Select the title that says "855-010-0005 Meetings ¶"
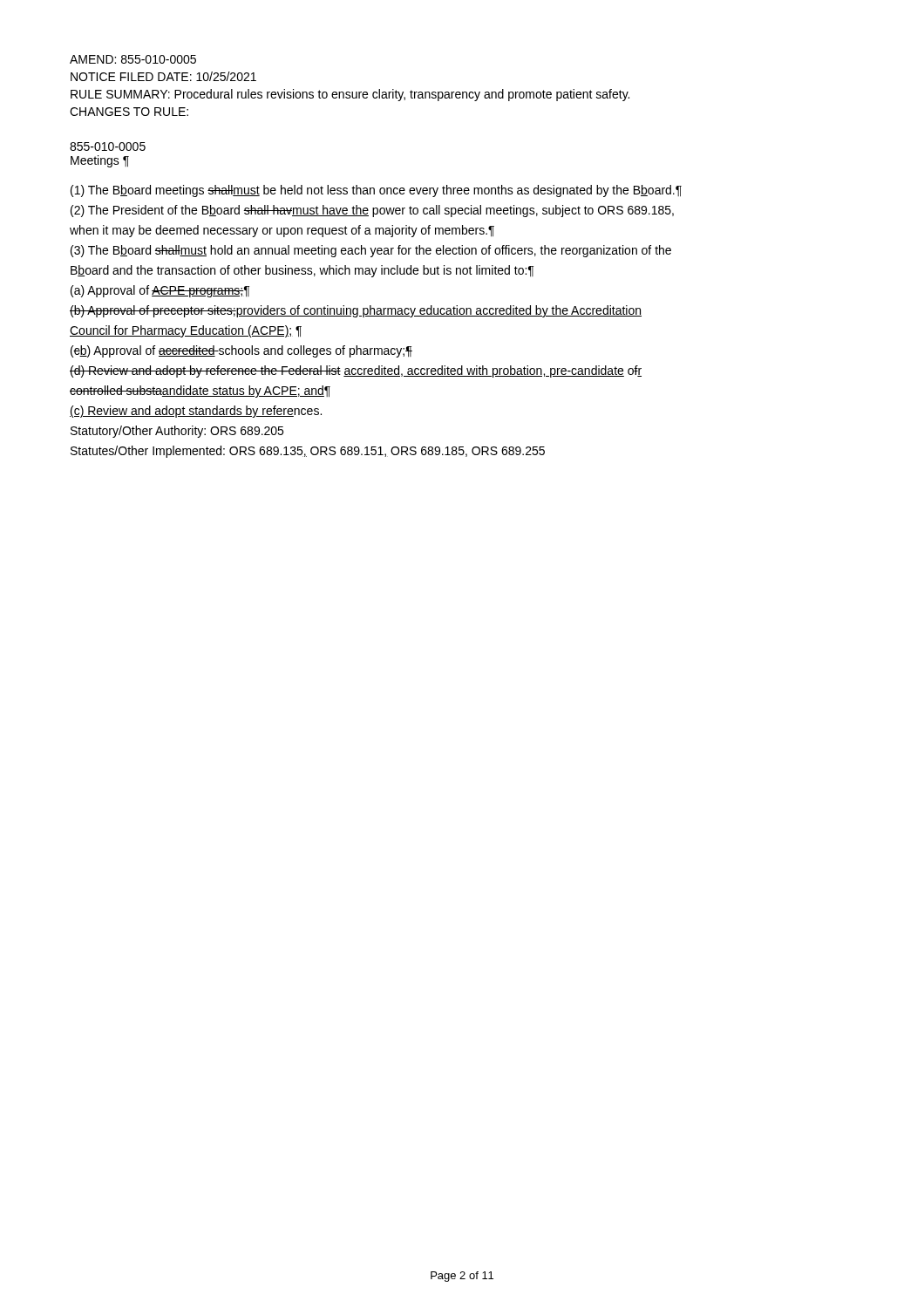924x1308 pixels. pos(108,153)
